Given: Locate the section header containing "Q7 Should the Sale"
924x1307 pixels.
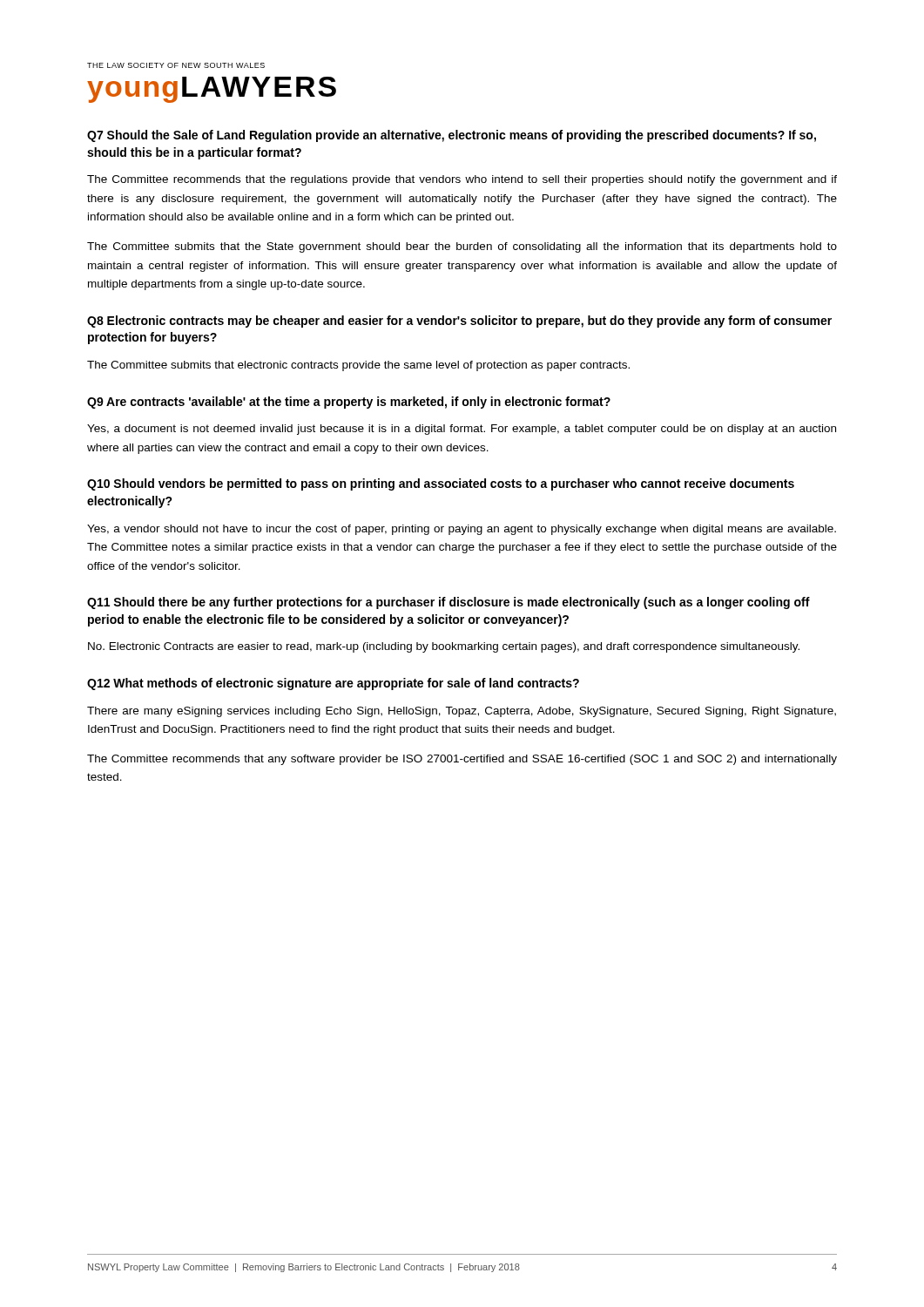Looking at the screenshot, I should pyautogui.click(x=452, y=144).
